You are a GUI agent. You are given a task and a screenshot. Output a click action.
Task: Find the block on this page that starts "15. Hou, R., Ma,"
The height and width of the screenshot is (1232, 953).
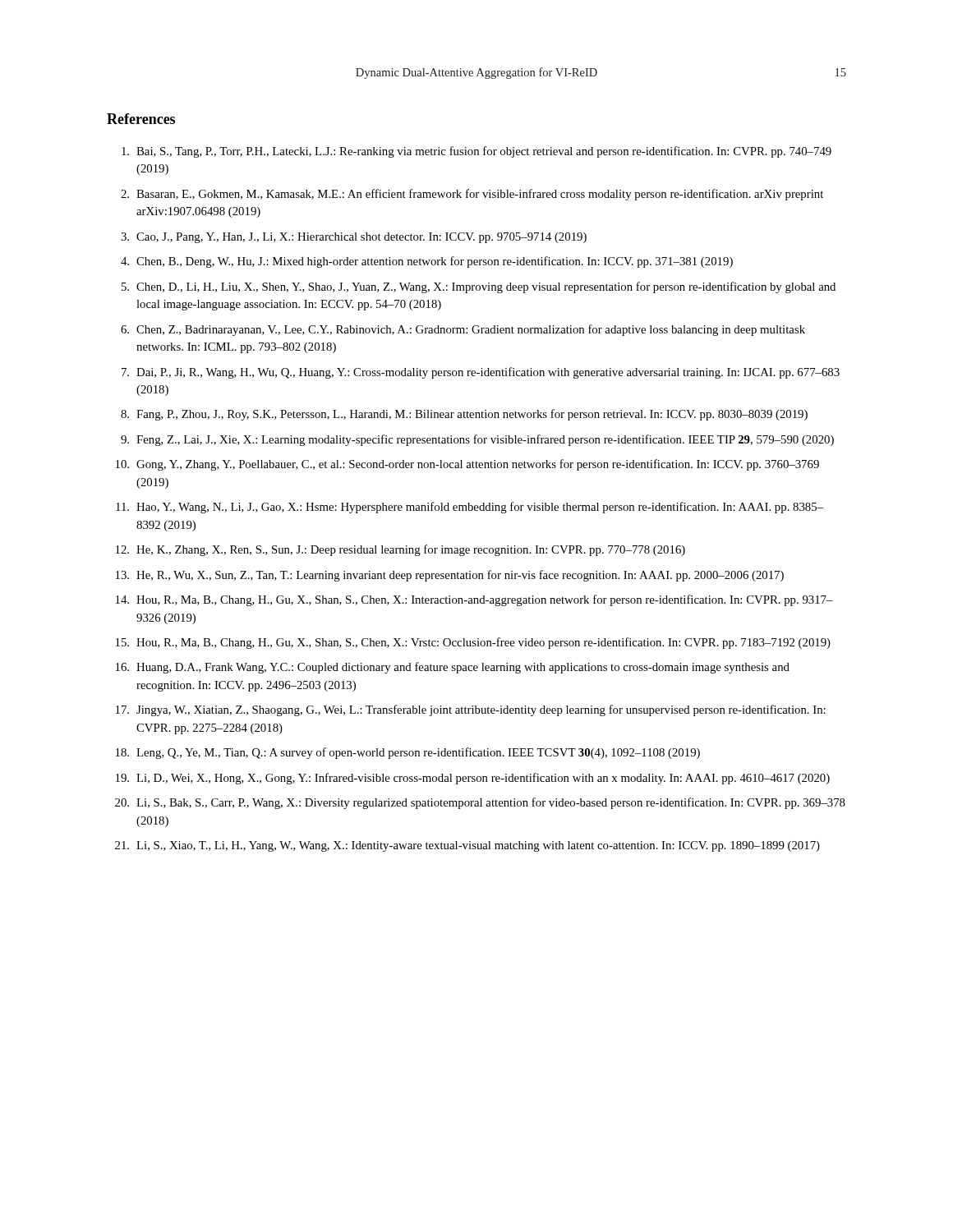pyautogui.click(x=476, y=643)
